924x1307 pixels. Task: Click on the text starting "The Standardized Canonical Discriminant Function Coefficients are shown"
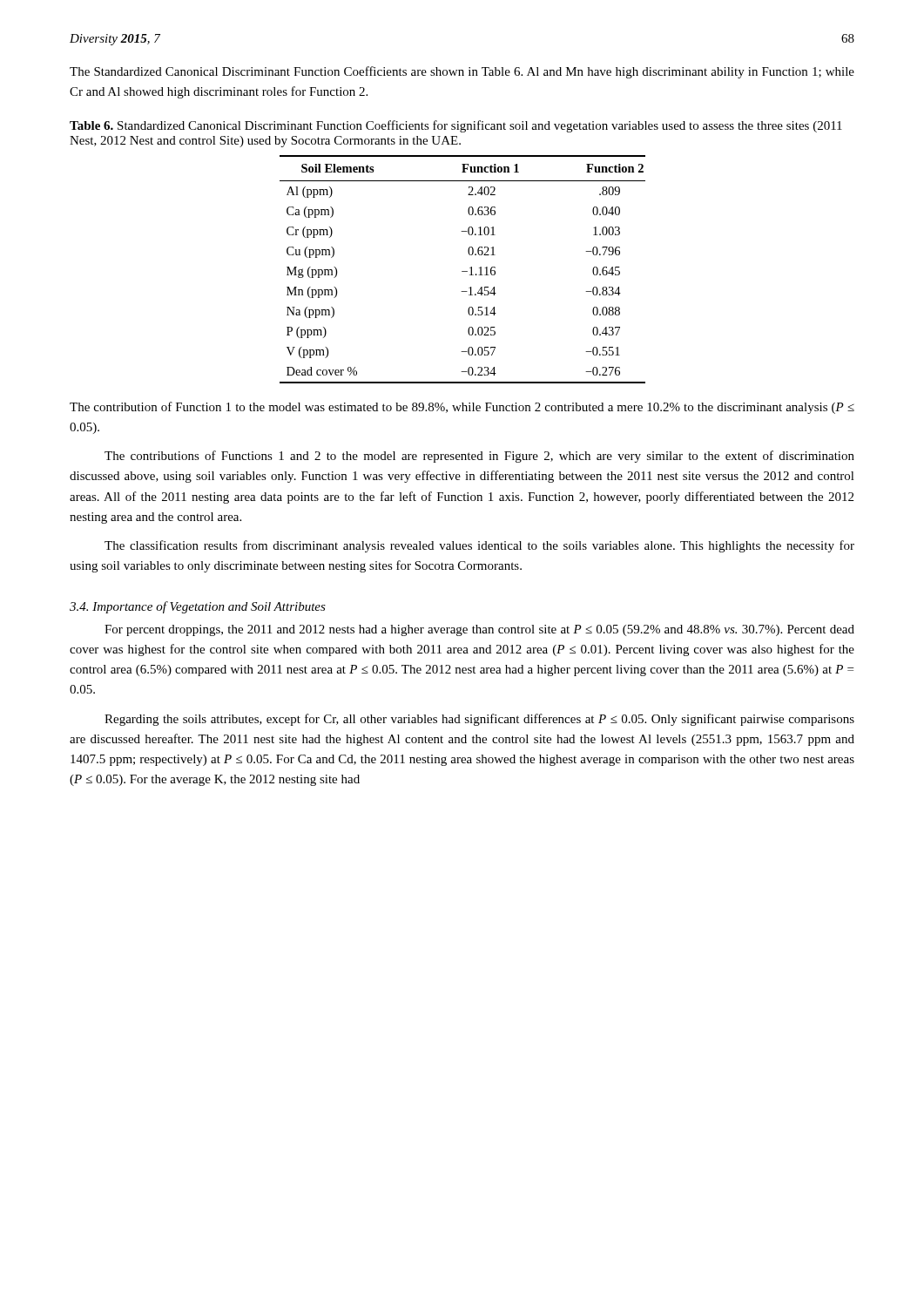coord(462,82)
